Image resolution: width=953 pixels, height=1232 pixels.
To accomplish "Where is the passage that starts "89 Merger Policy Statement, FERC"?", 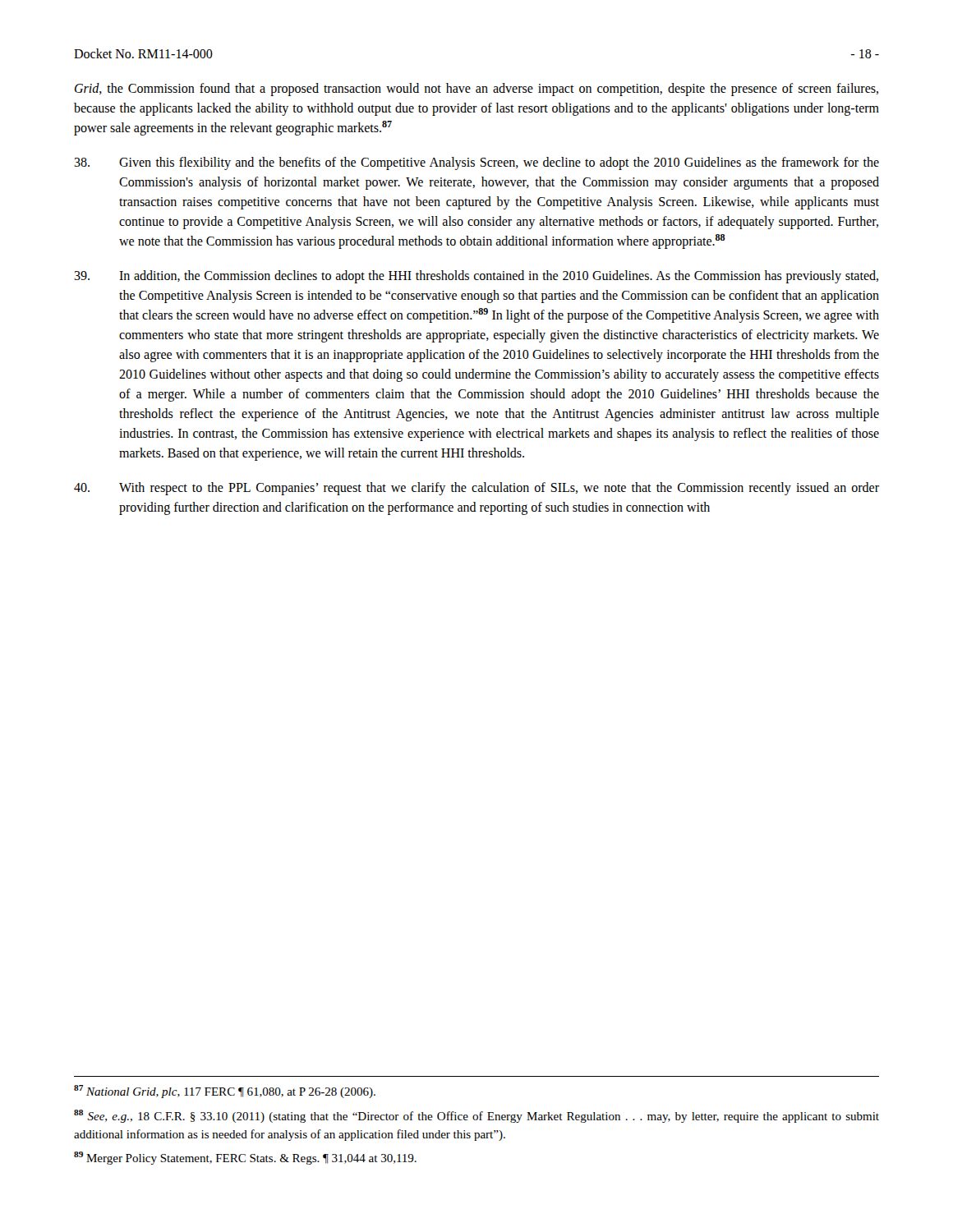I will click(x=245, y=1157).
